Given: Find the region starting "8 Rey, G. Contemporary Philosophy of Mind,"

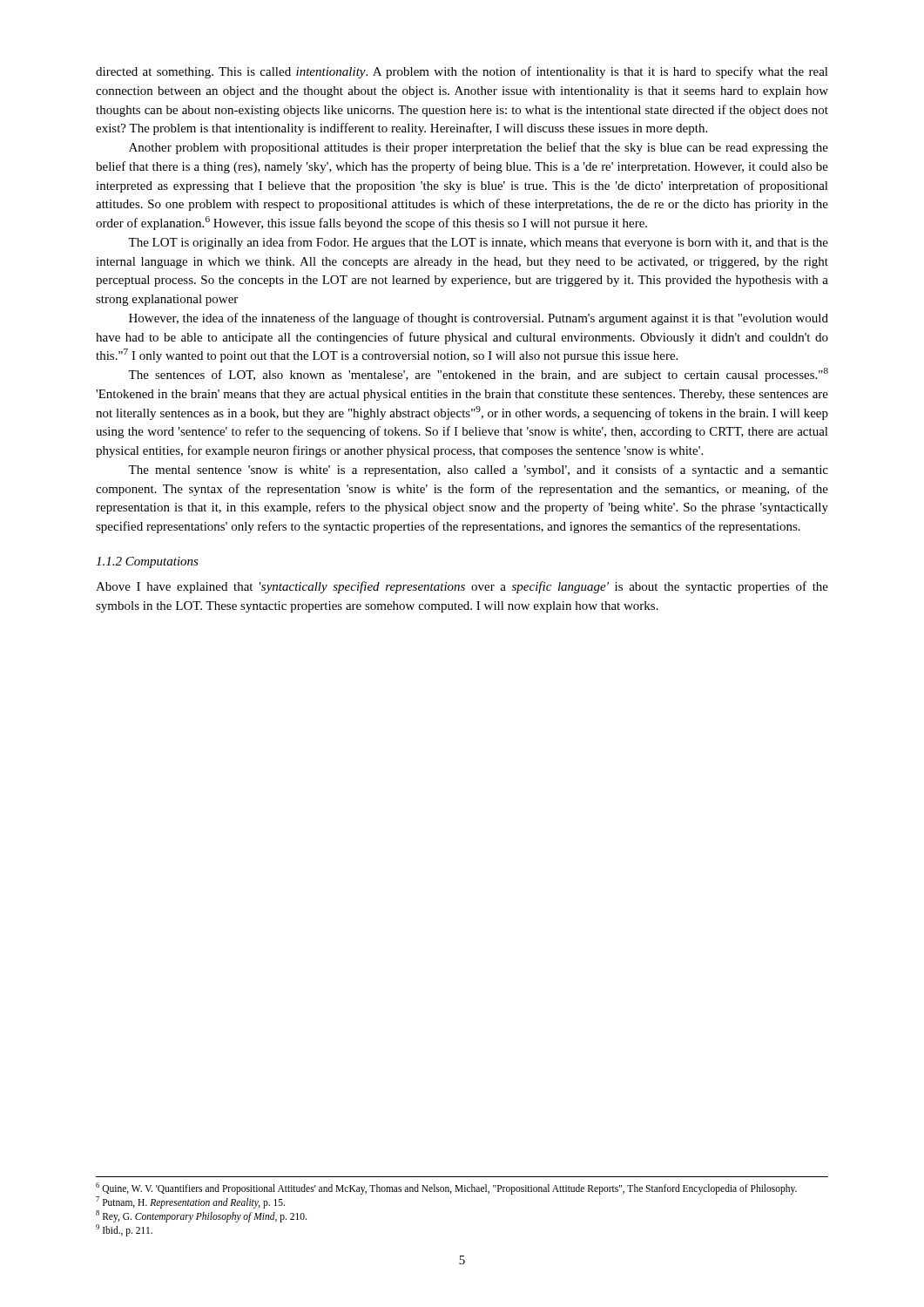Looking at the screenshot, I should pyautogui.click(x=201, y=1216).
